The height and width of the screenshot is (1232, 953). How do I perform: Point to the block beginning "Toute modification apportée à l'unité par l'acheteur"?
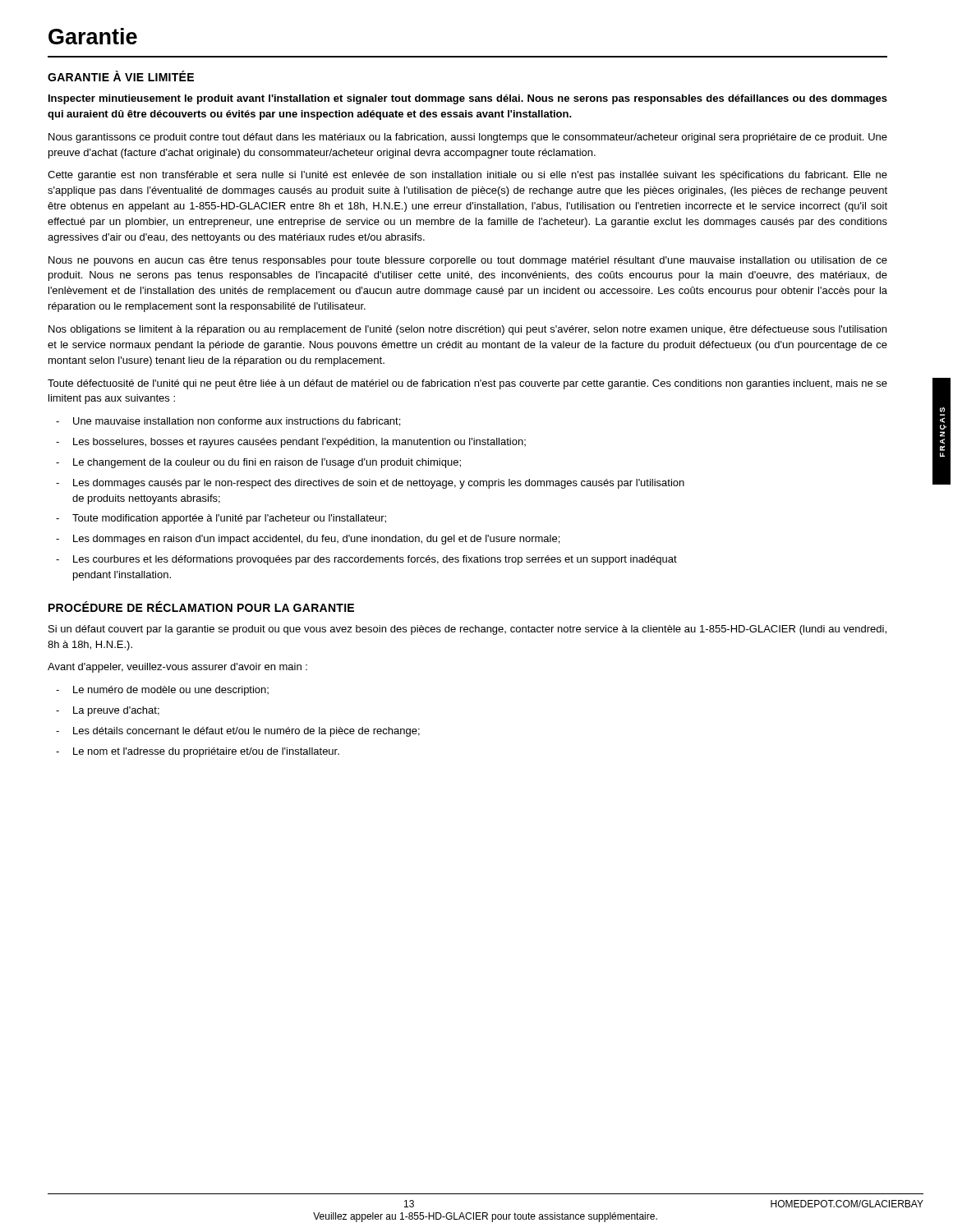click(230, 518)
